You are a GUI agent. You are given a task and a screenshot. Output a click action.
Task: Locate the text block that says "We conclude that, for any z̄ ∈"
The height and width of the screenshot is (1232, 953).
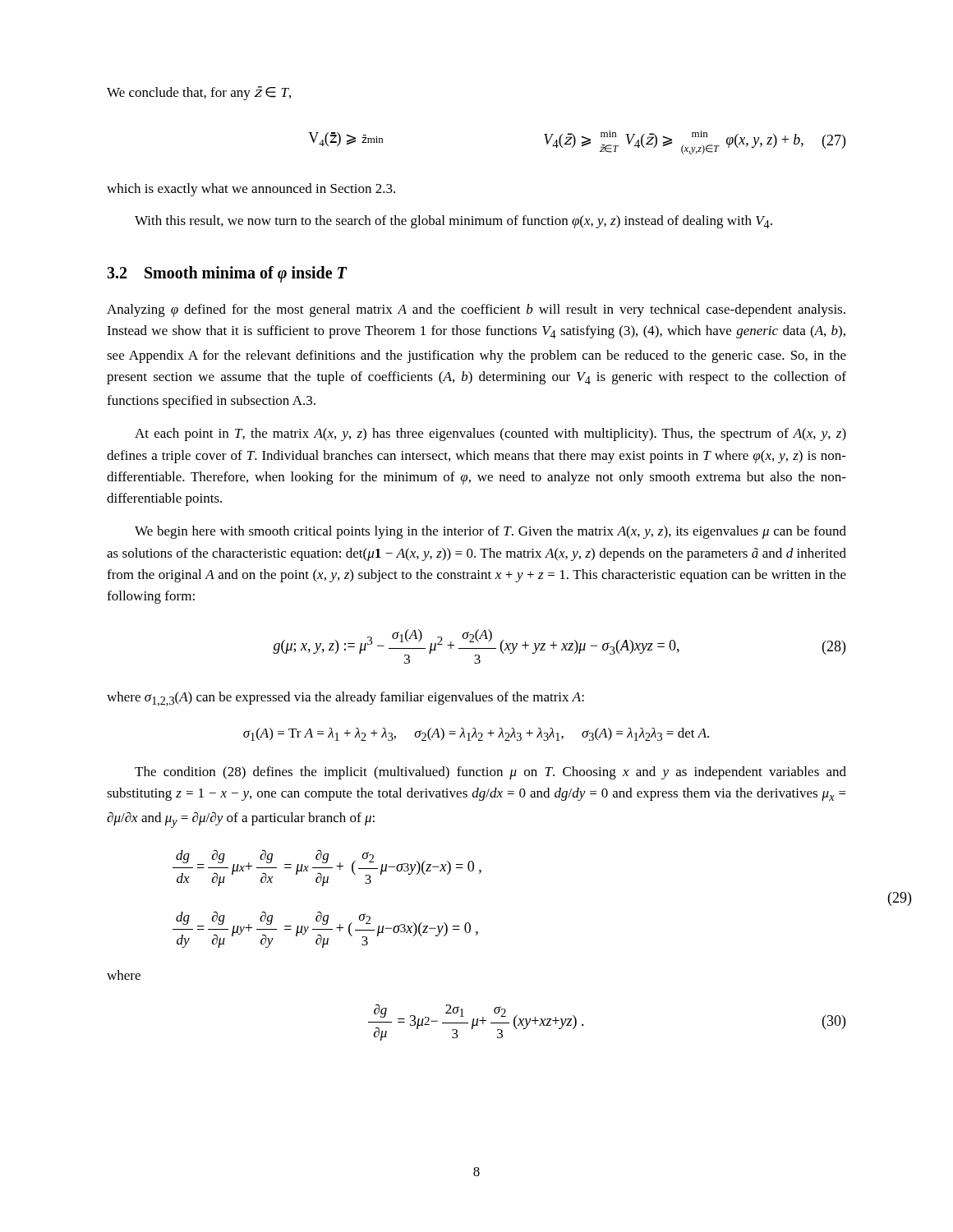(199, 92)
